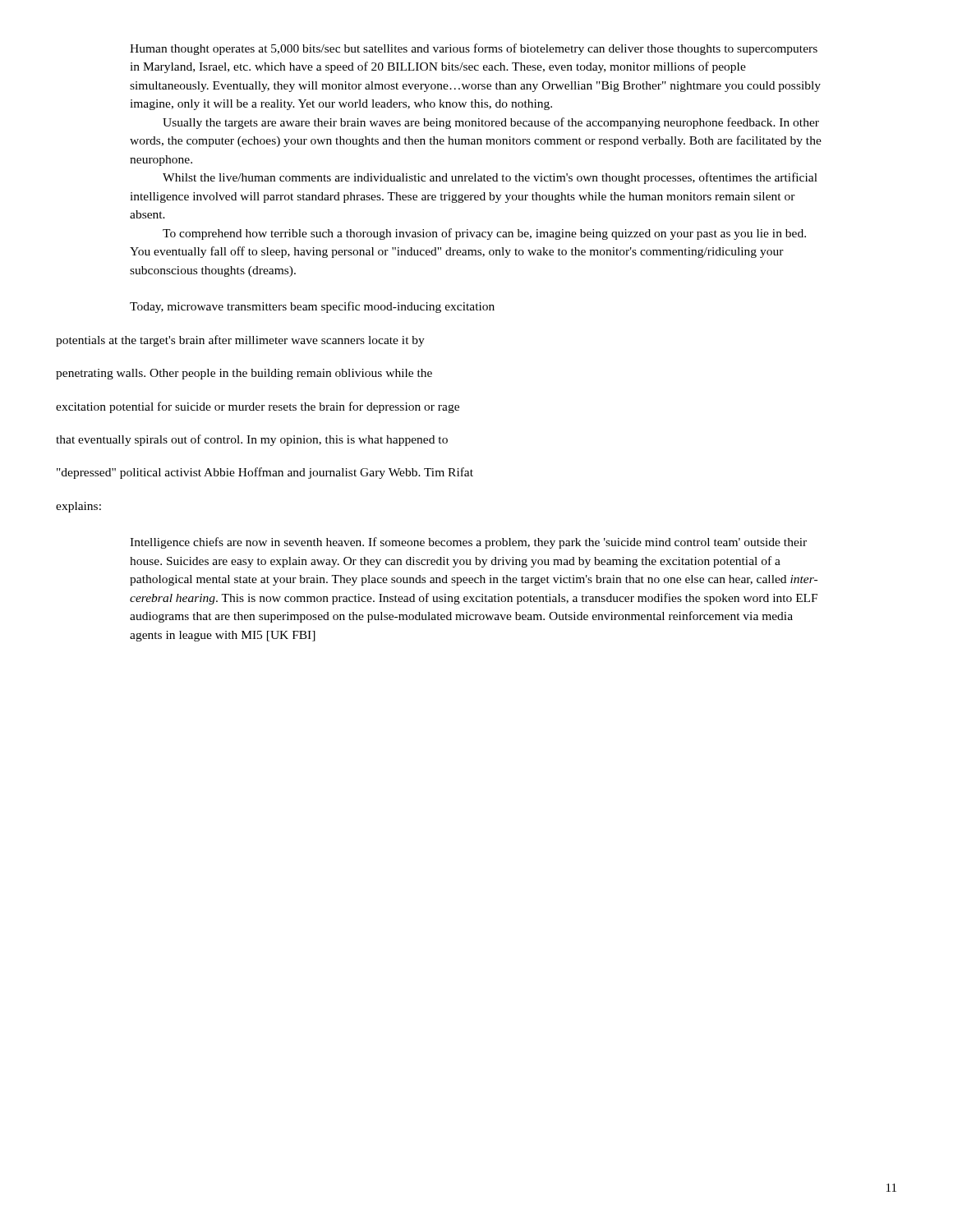Select the text block containing "Human thought operates at"
This screenshot has height=1232, width=953.
pos(474,49)
